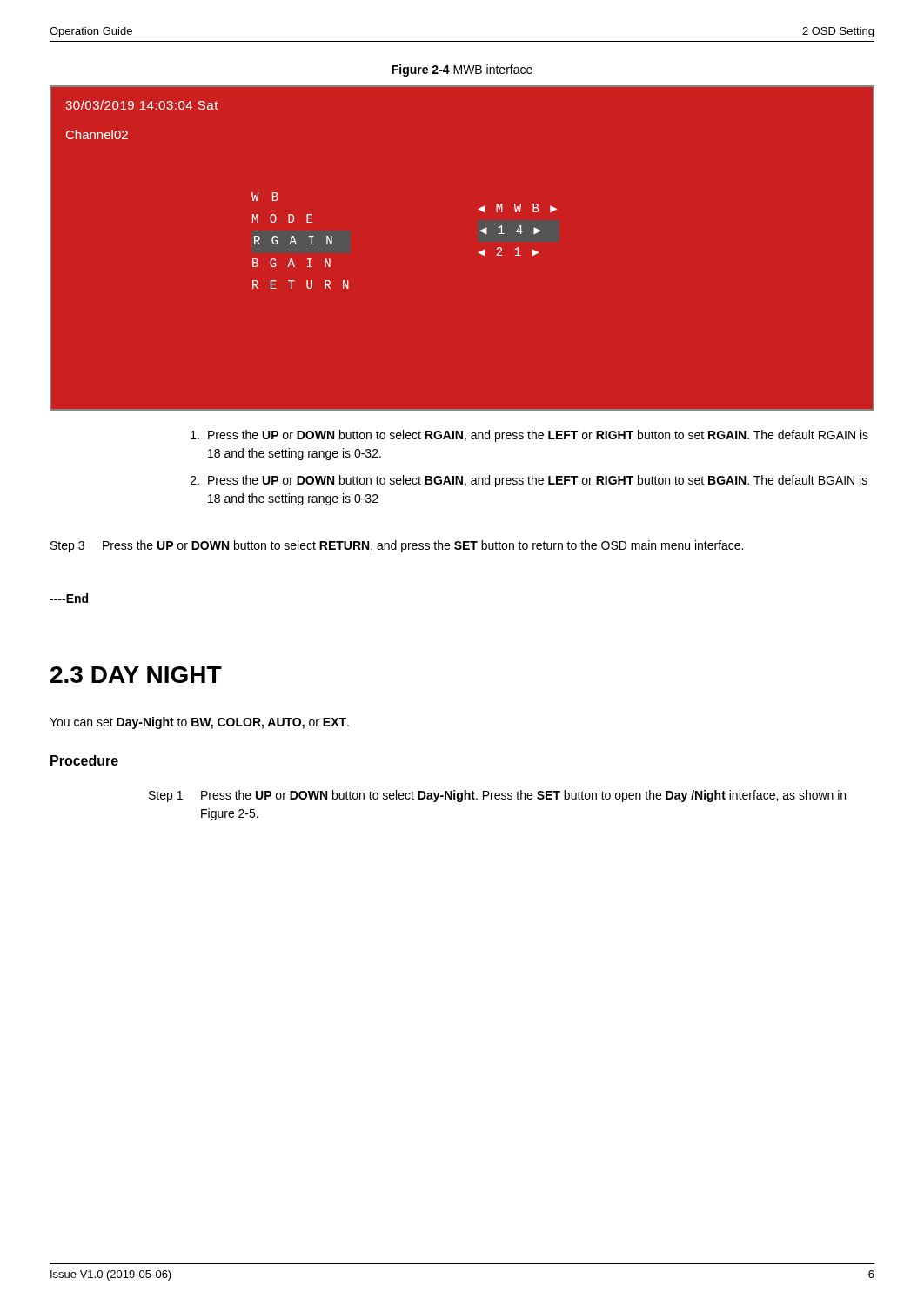Point to the text starting "Step 1 Press the UP or DOWN"
924x1305 pixels.
point(511,805)
